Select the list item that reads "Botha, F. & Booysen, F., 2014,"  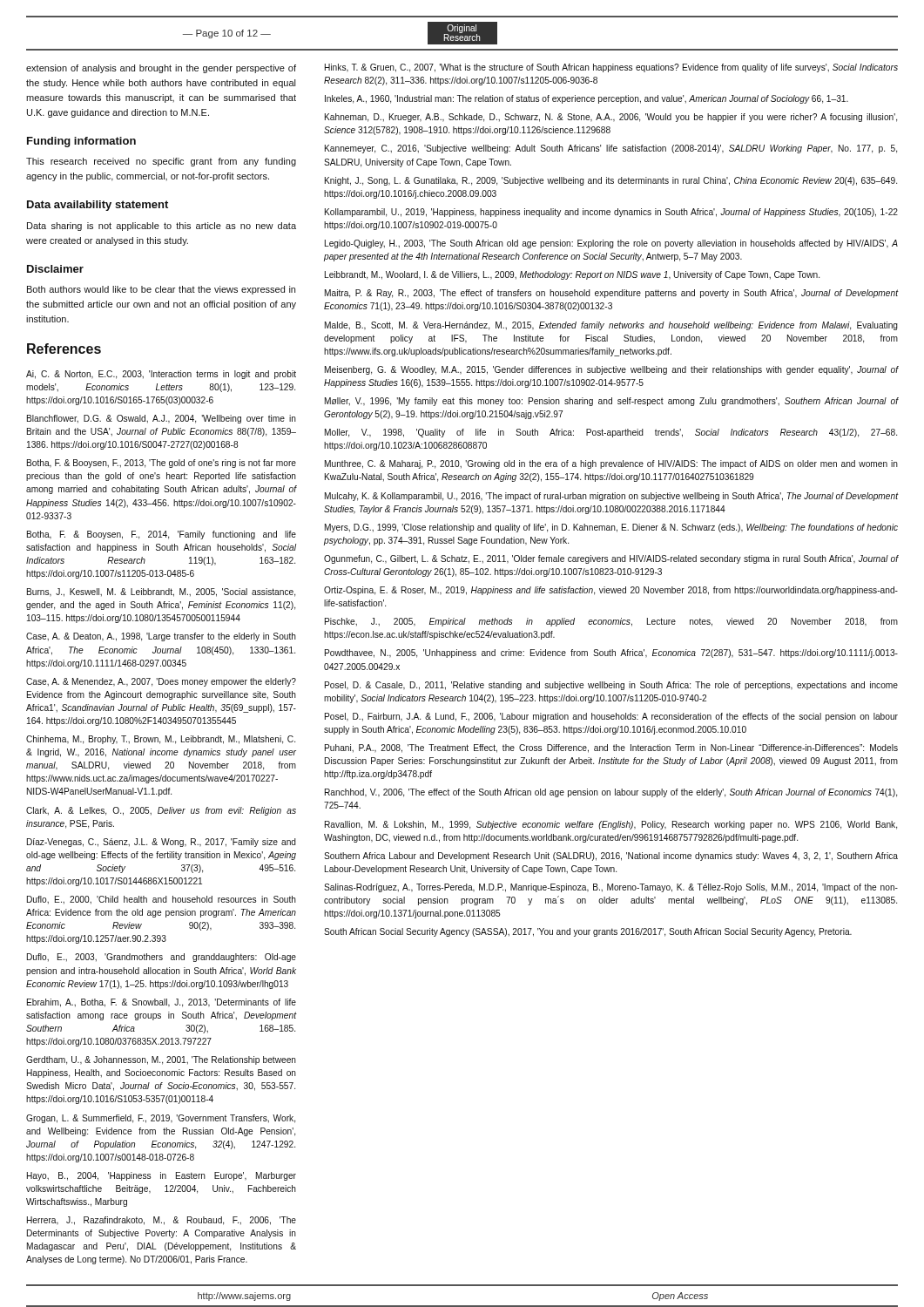pos(161,554)
